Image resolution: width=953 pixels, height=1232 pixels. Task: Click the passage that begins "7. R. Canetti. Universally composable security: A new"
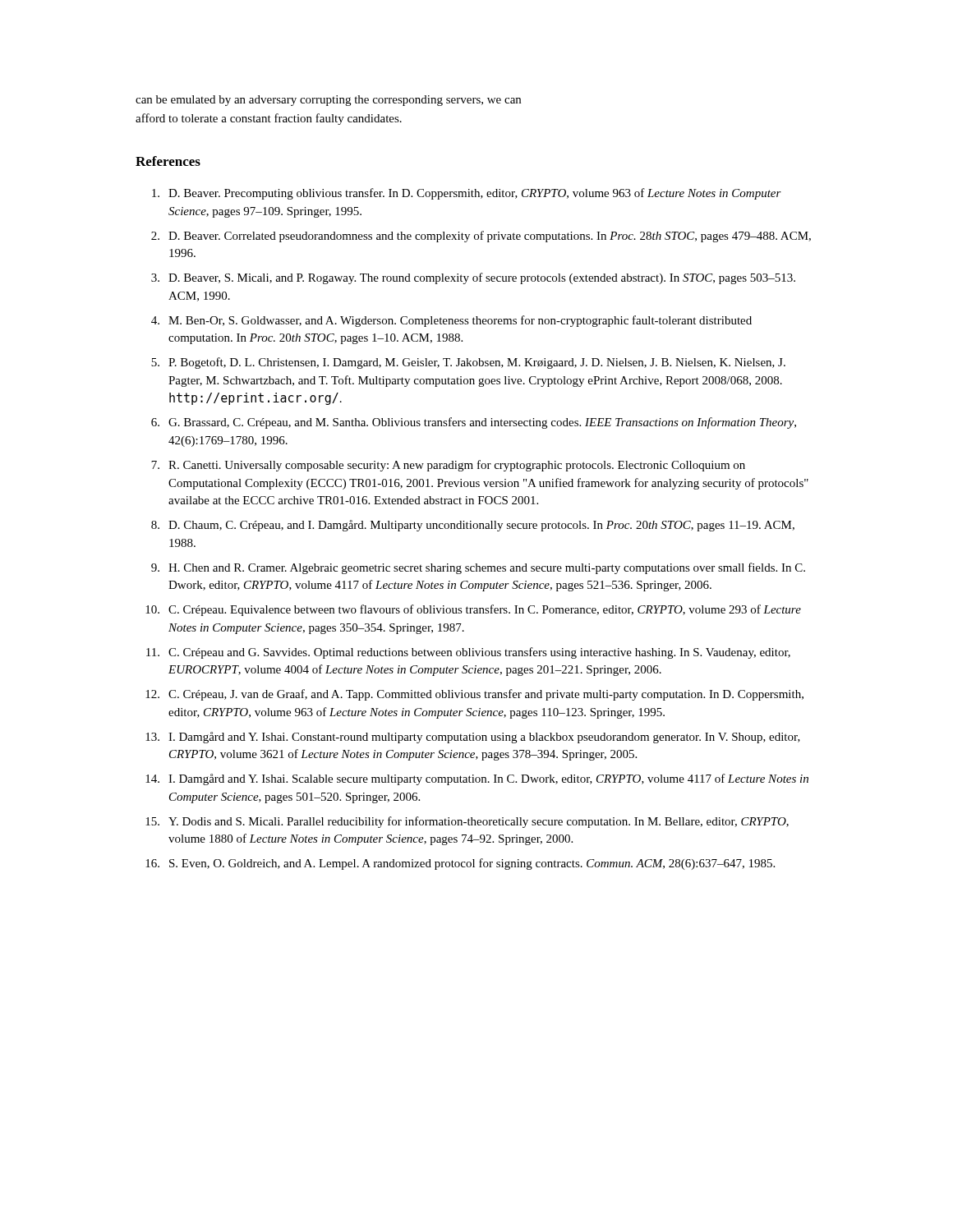(x=476, y=483)
